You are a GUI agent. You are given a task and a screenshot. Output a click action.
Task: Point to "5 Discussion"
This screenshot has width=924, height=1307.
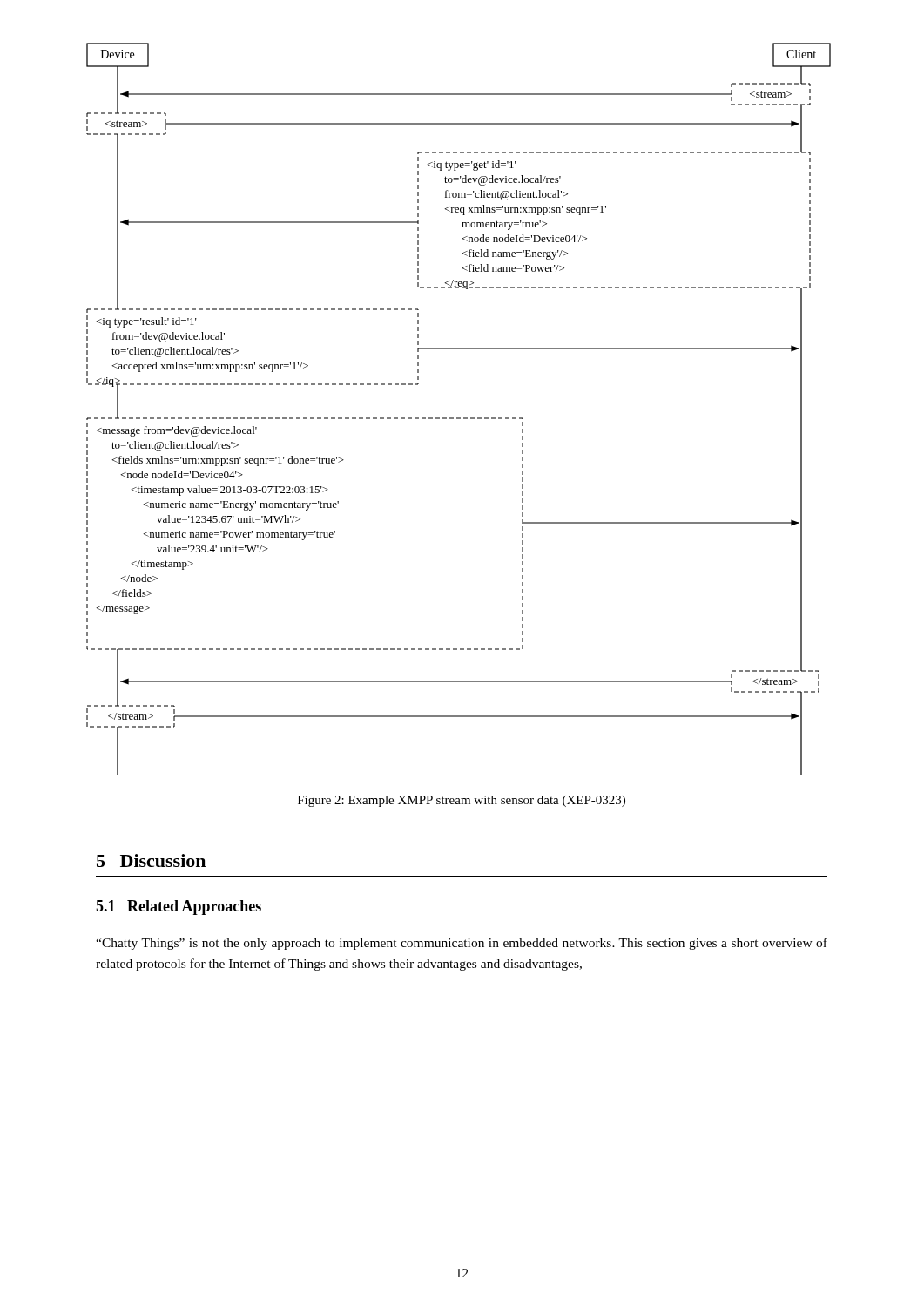click(151, 860)
